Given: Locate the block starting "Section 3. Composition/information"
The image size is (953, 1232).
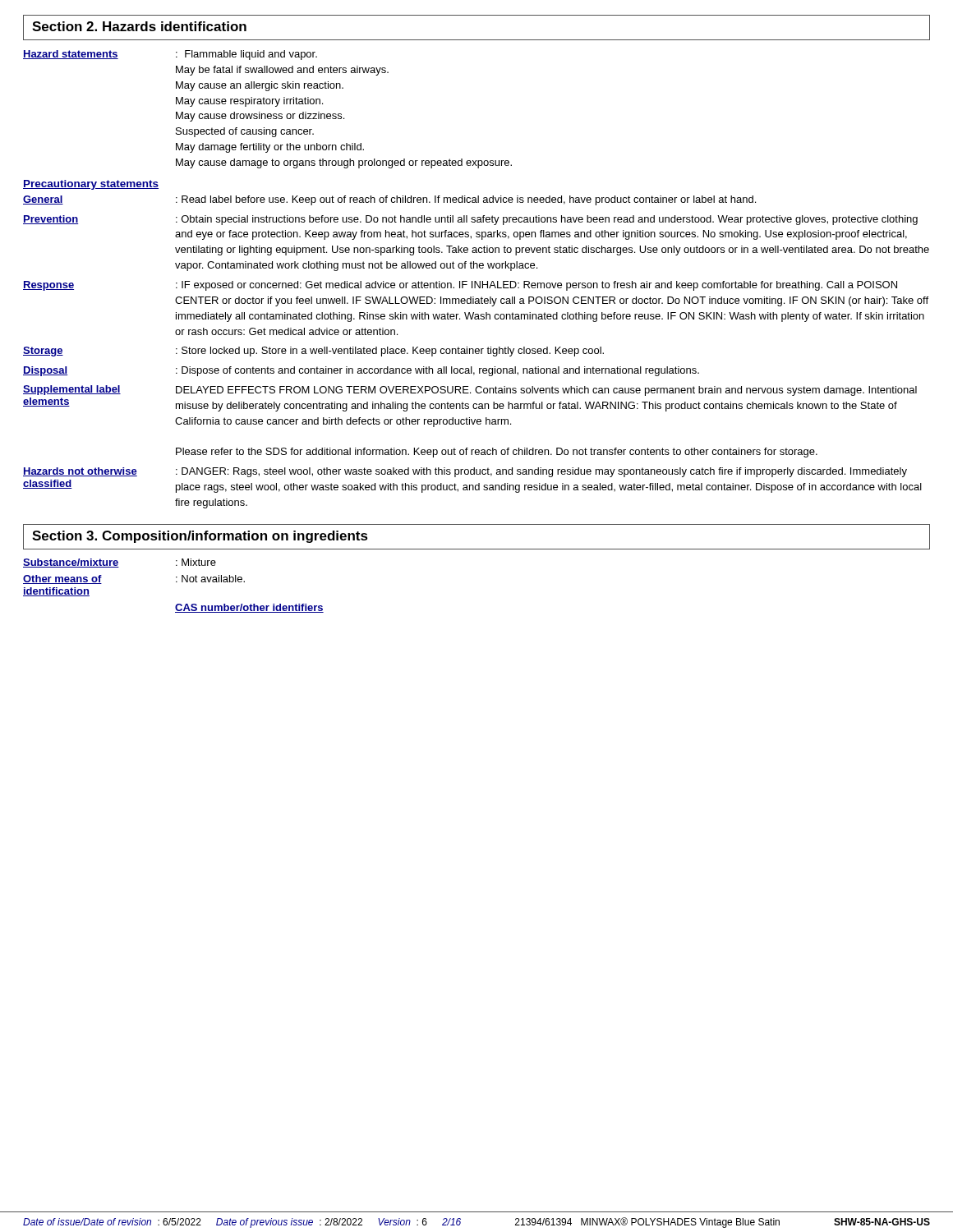Looking at the screenshot, I should (476, 536).
